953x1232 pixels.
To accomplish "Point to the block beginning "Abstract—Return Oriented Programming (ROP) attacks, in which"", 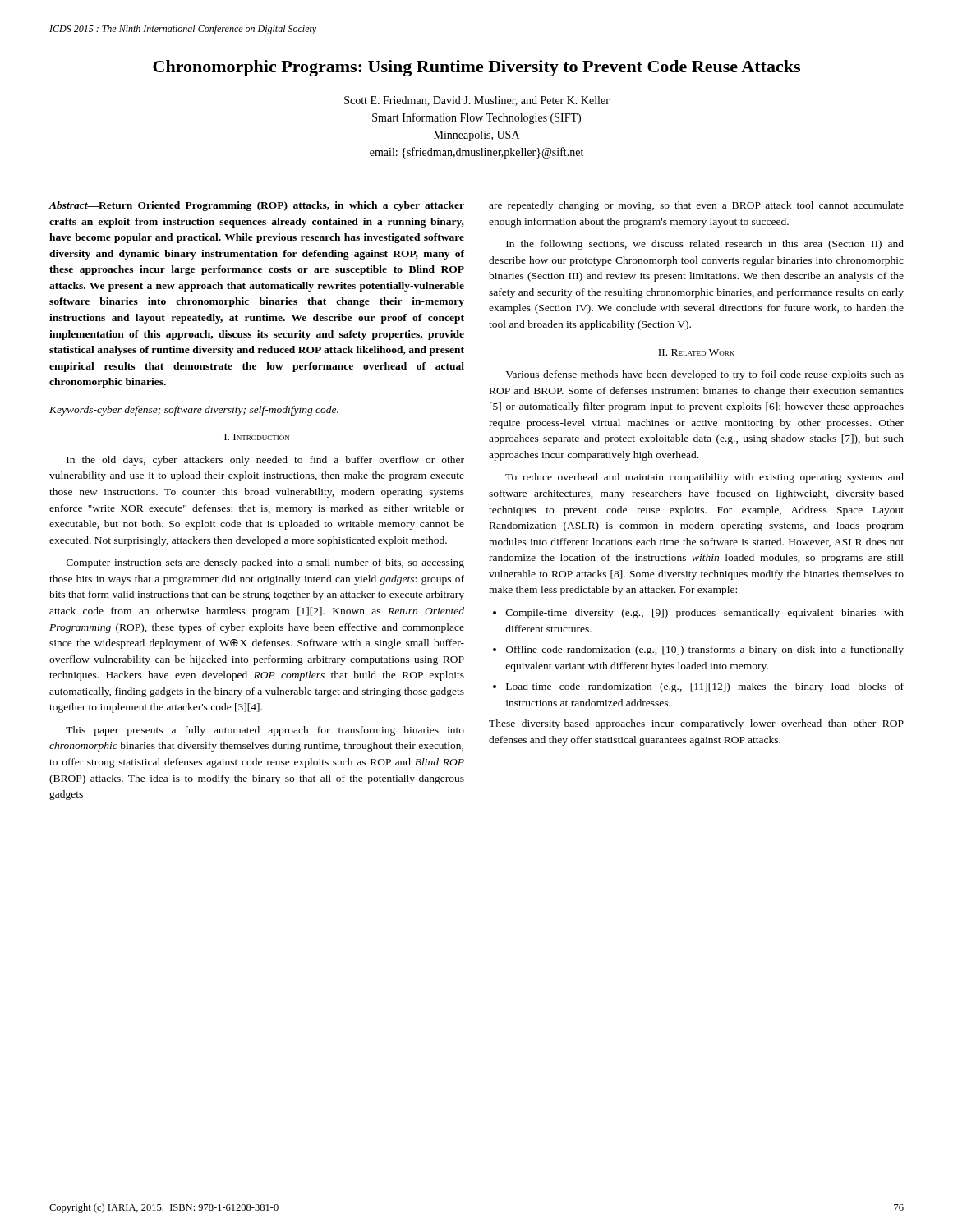I will [257, 294].
